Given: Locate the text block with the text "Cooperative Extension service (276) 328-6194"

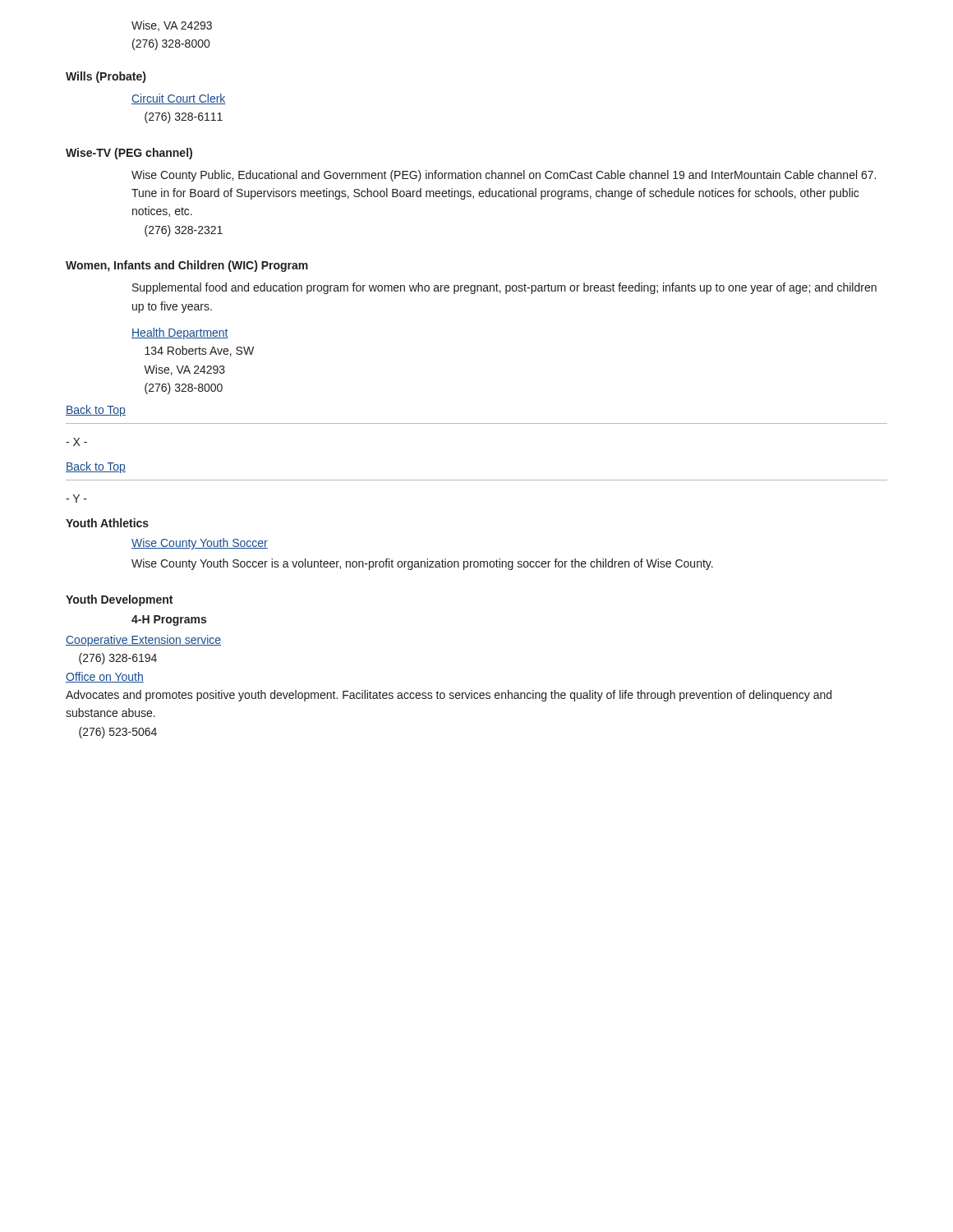Looking at the screenshot, I should click(449, 686).
